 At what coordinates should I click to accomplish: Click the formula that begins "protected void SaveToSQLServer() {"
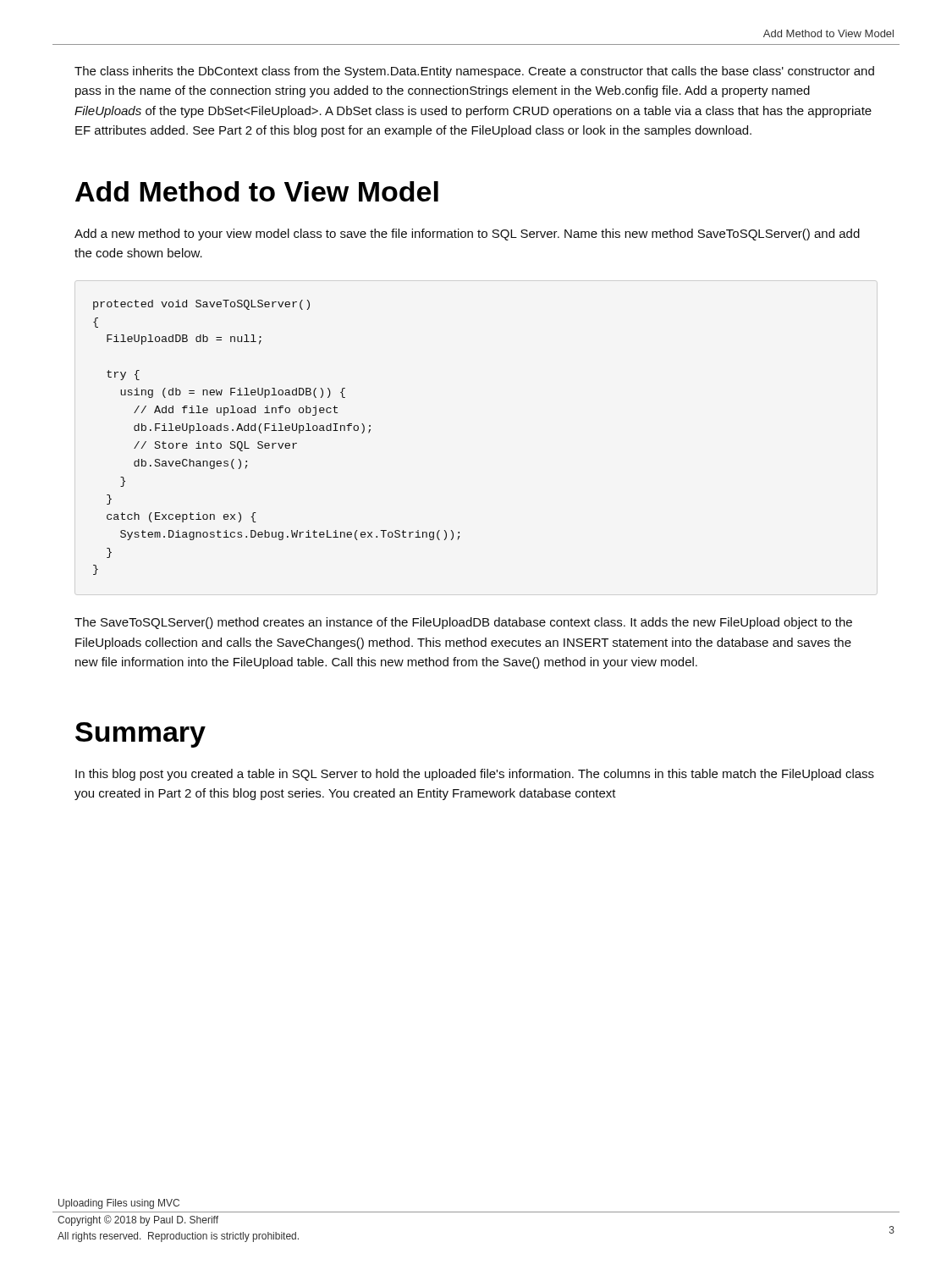(277, 437)
